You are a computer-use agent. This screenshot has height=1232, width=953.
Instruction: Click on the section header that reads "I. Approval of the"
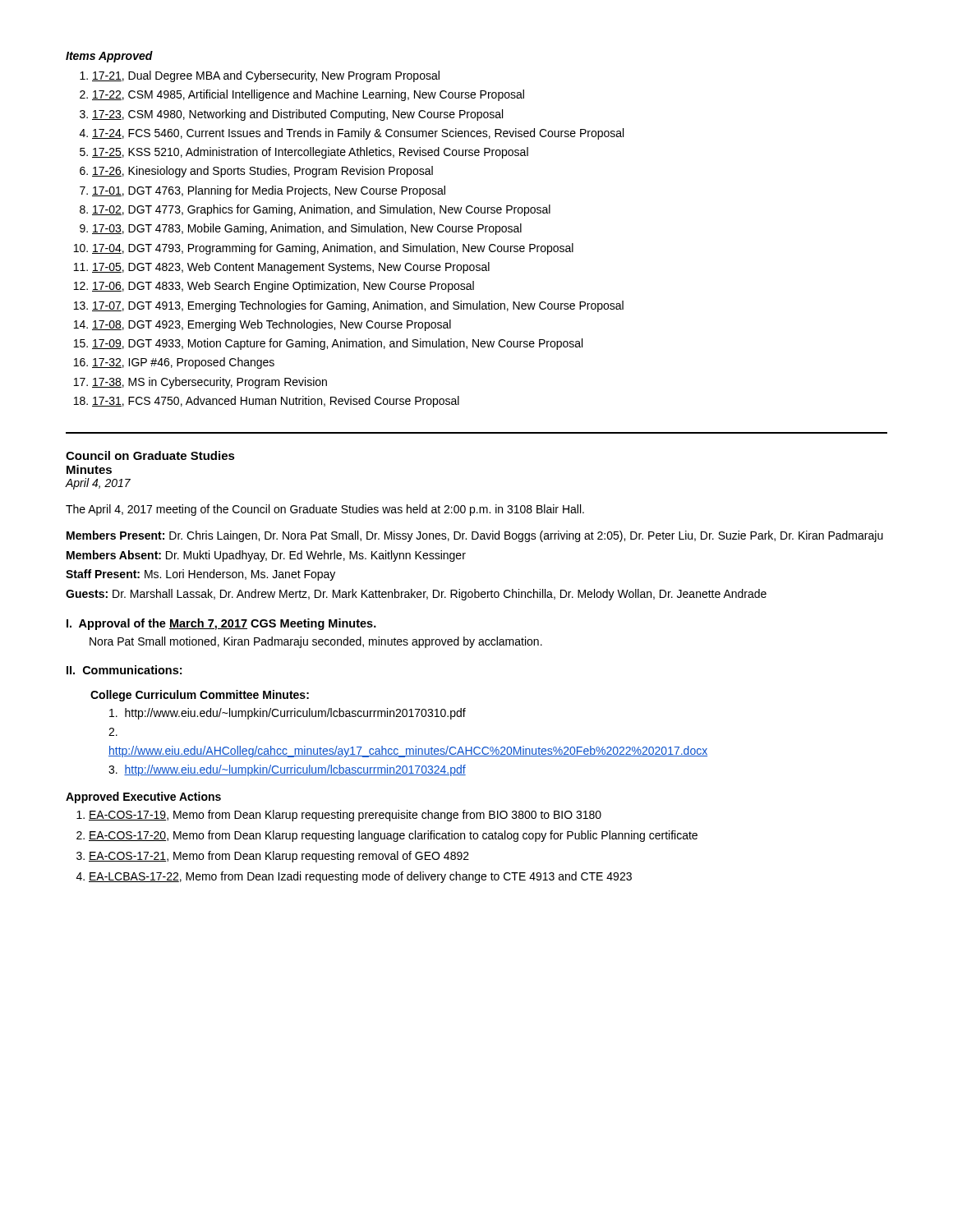pyautogui.click(x=221, y=623)
